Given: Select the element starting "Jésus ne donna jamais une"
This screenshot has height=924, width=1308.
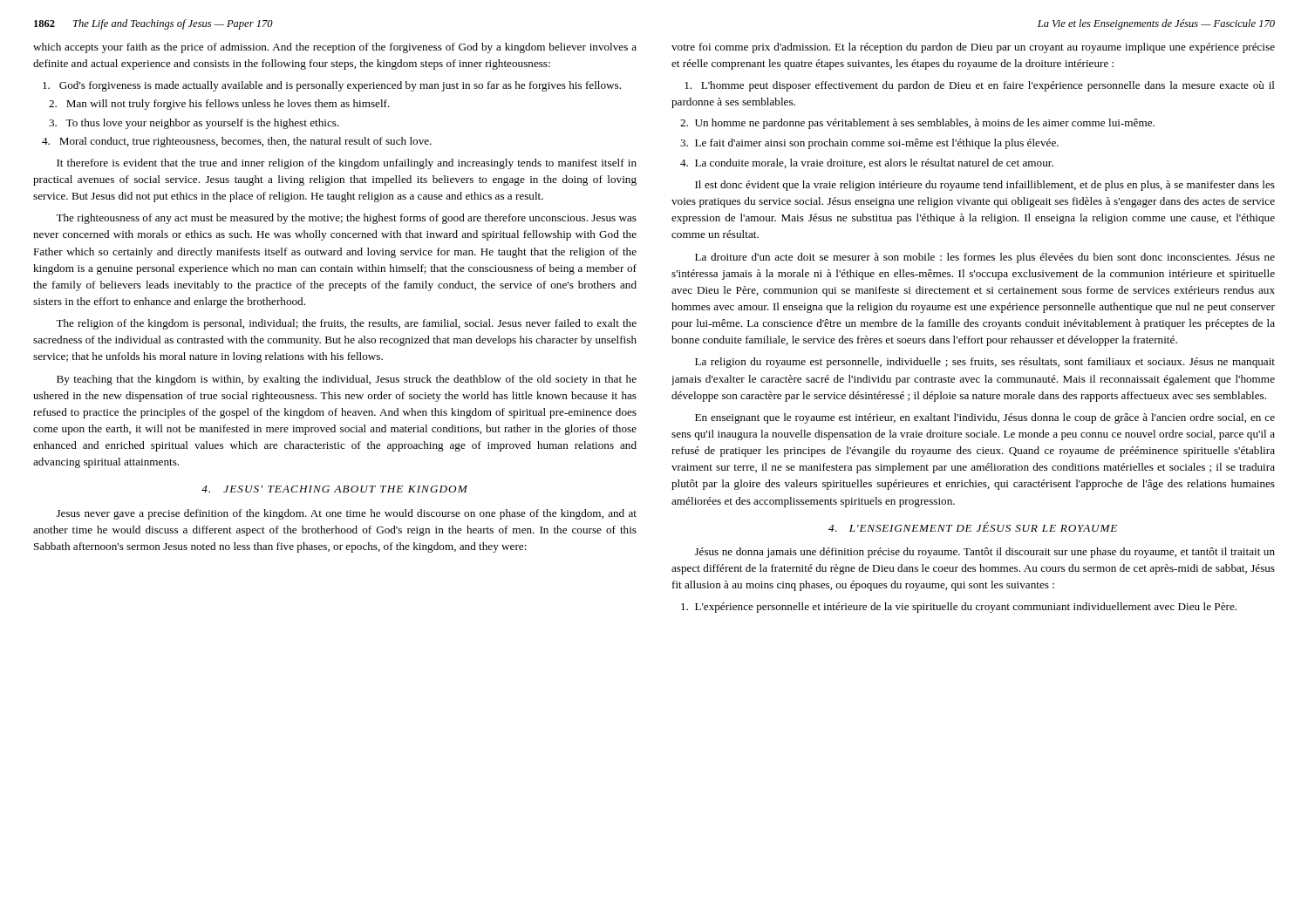Looking at the screenshot, I should pyautogui.click(x=973, y=568).
